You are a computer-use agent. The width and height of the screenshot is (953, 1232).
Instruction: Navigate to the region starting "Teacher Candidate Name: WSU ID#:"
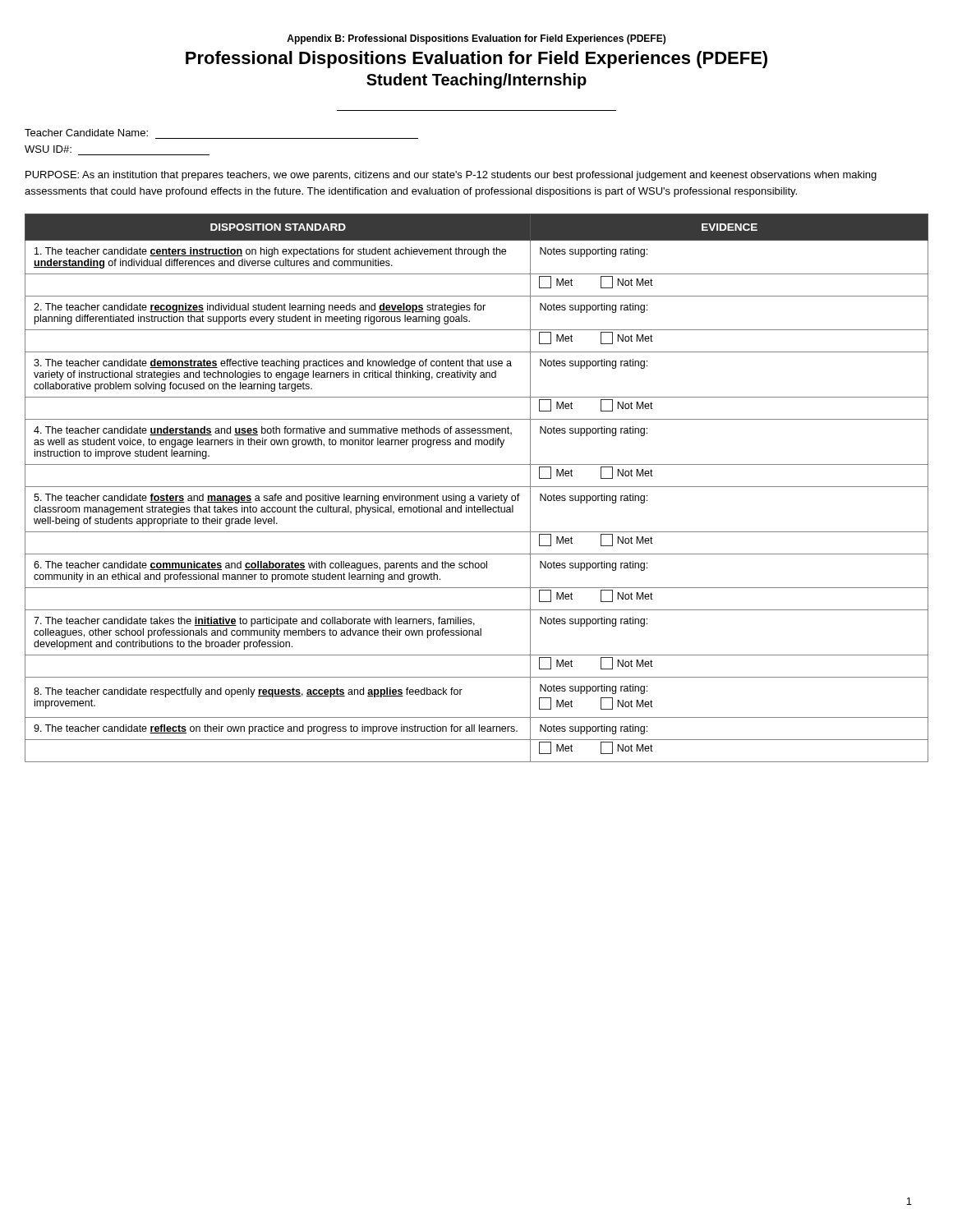[x=86, y=133]
